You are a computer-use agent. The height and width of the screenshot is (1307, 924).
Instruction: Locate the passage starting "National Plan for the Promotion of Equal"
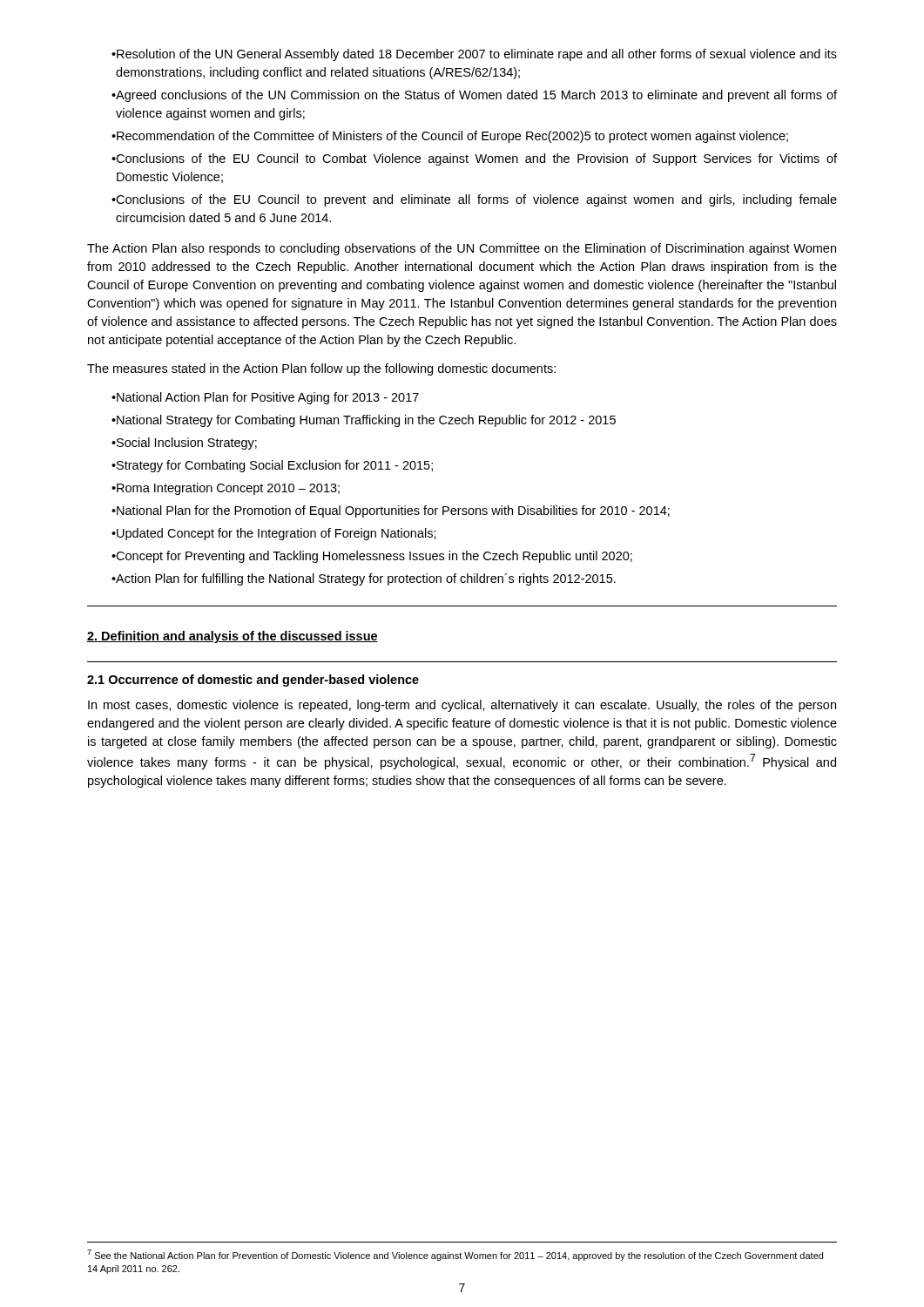(462, 511)
